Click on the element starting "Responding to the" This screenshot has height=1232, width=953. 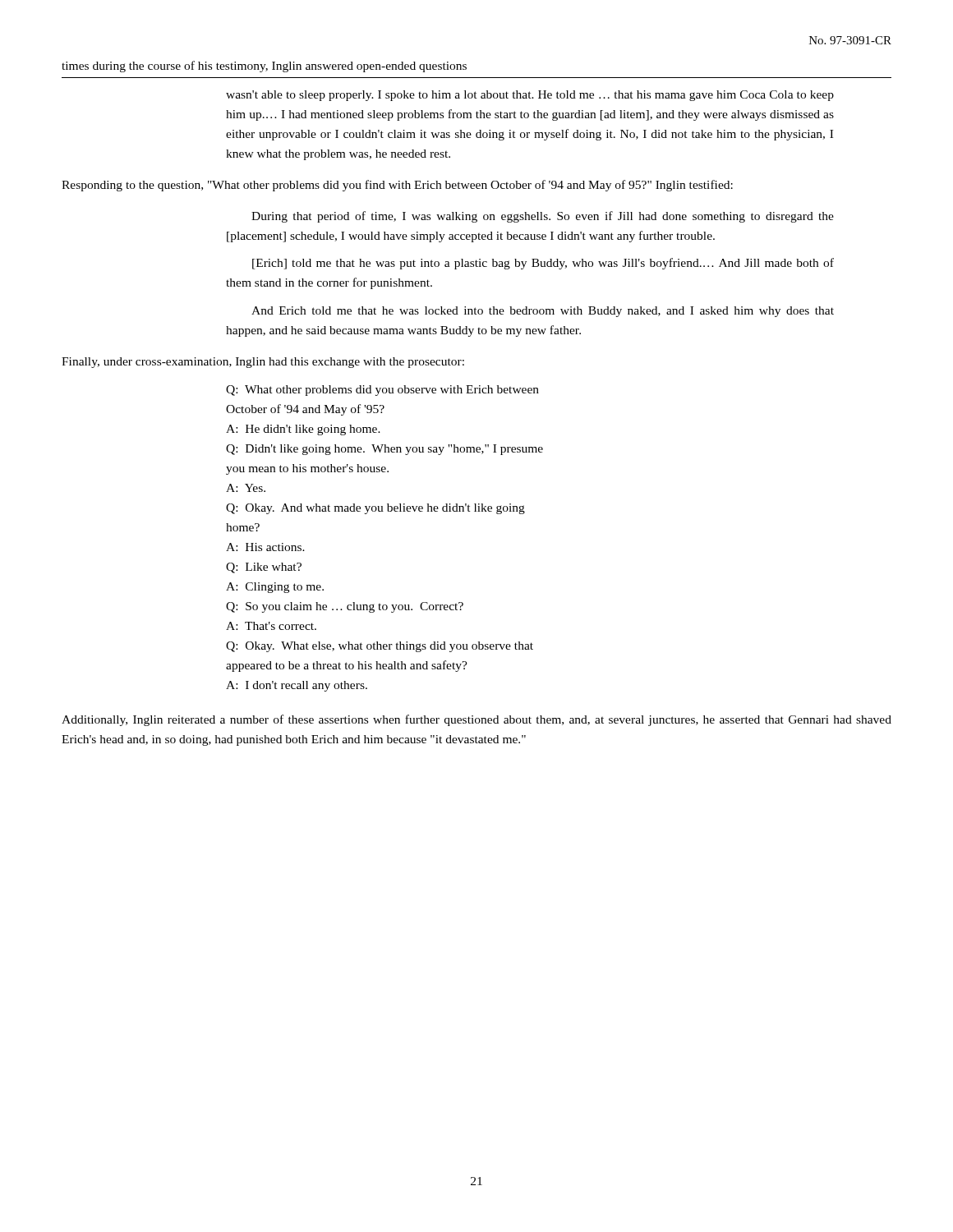point(398,184)
